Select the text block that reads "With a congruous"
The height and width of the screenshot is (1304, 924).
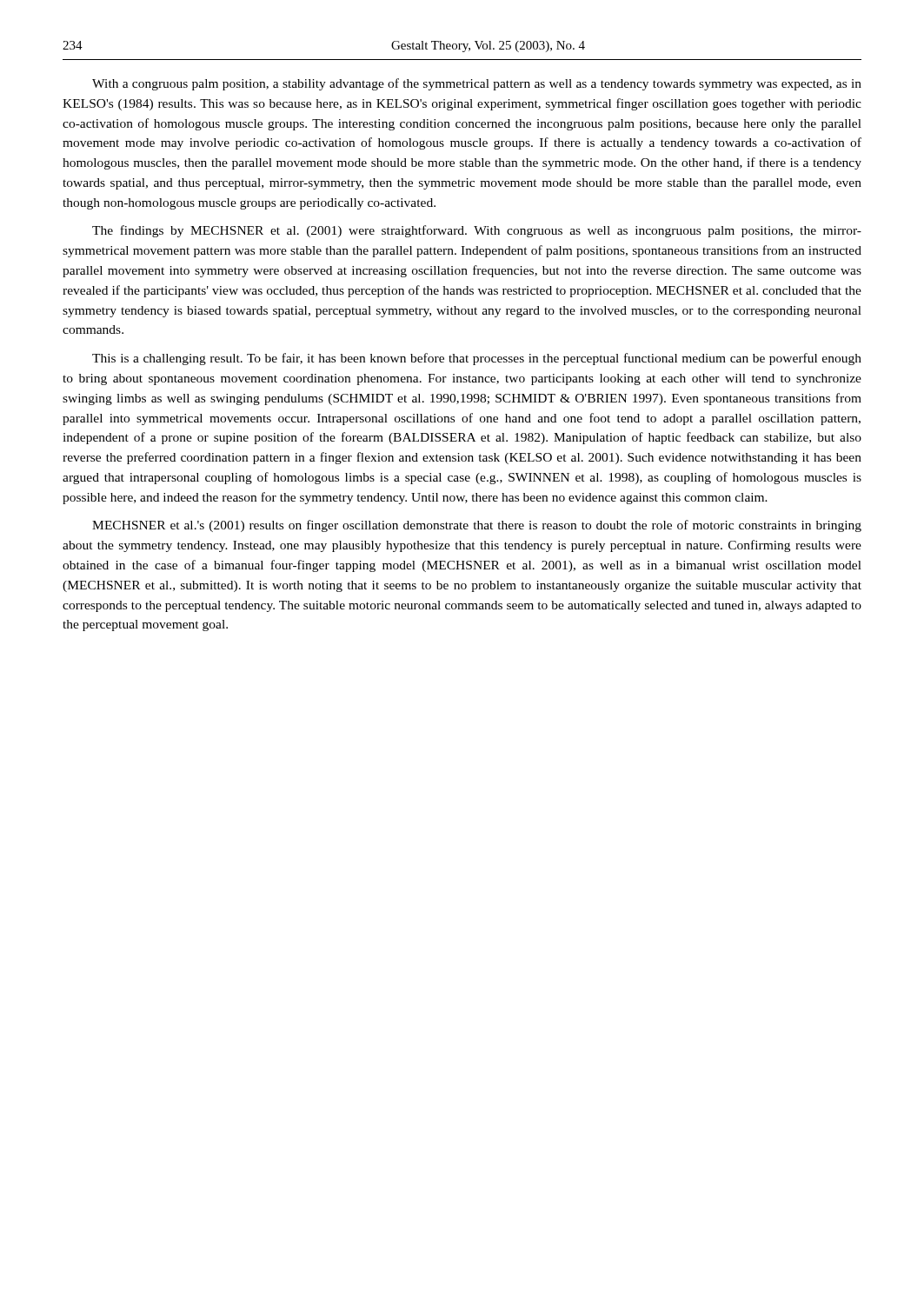pos(462,142)
